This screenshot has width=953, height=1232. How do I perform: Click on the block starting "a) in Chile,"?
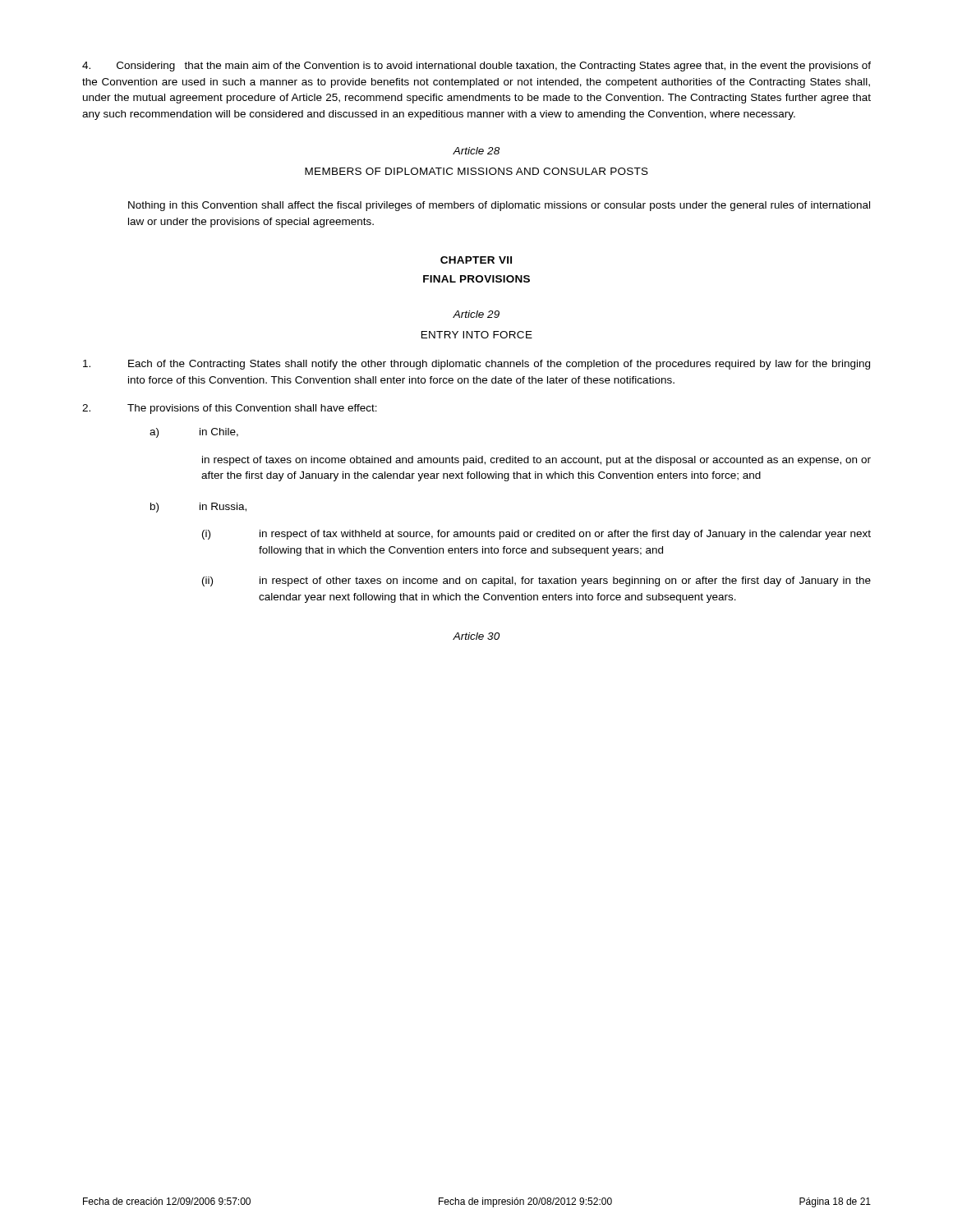pos(154,432)
